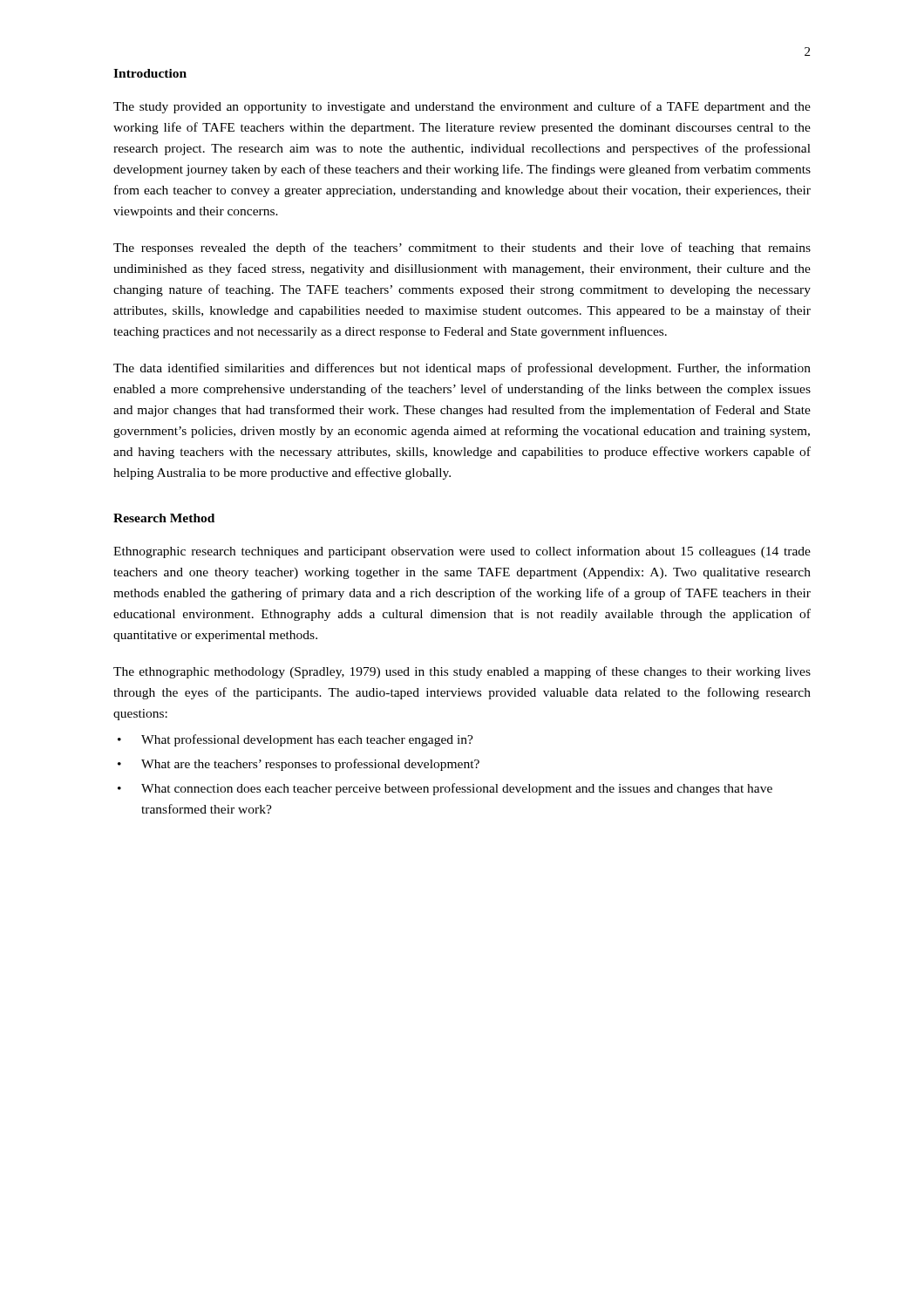The height and width of the screenshot is (1308, 924).
Task: Locate the text block with the text "Ethnographic research techniques and participant observation"
Action: click(462, 593)
